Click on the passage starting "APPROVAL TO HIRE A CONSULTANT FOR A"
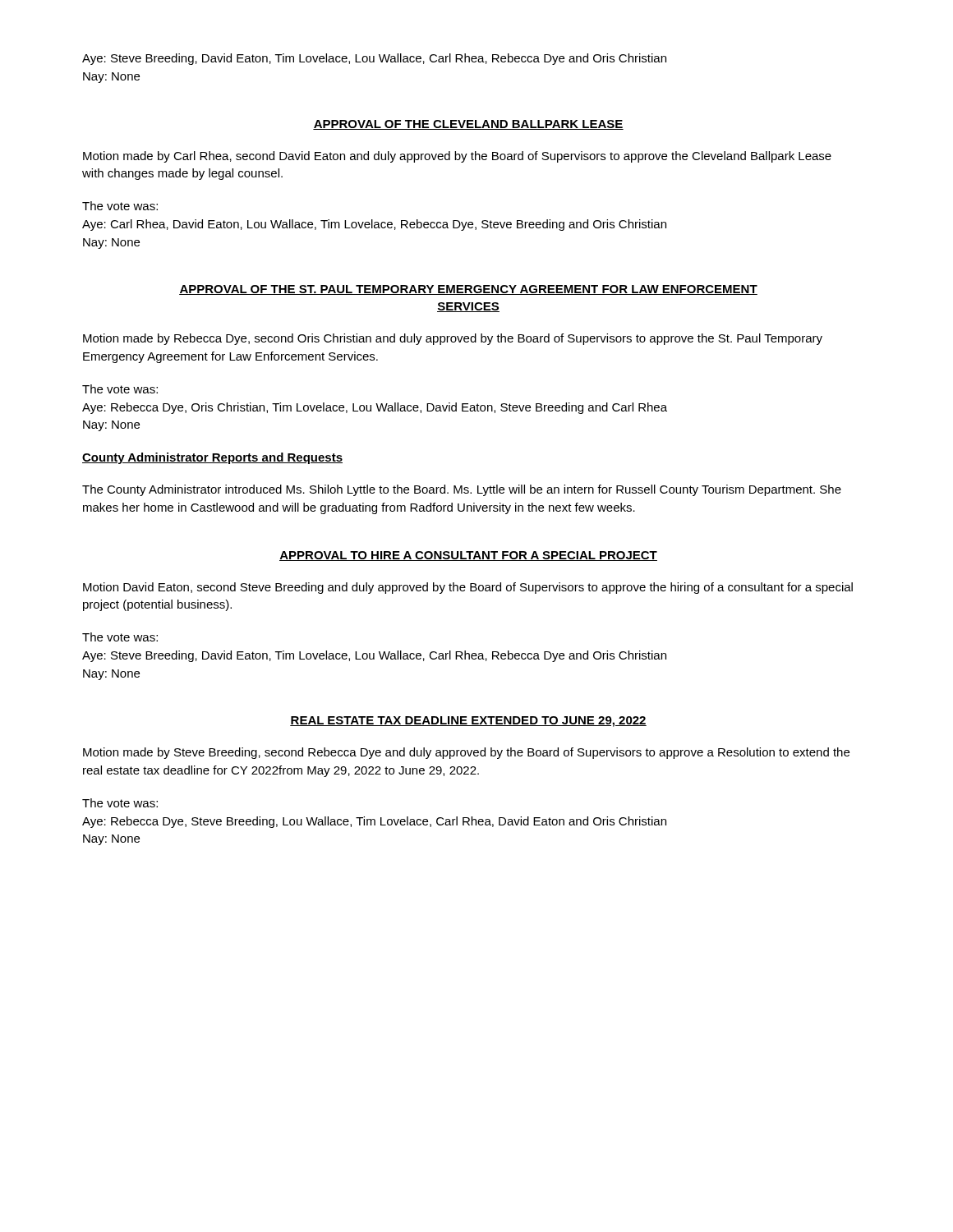The height and width of the screenshot is (1232, 953). [468, 554]
